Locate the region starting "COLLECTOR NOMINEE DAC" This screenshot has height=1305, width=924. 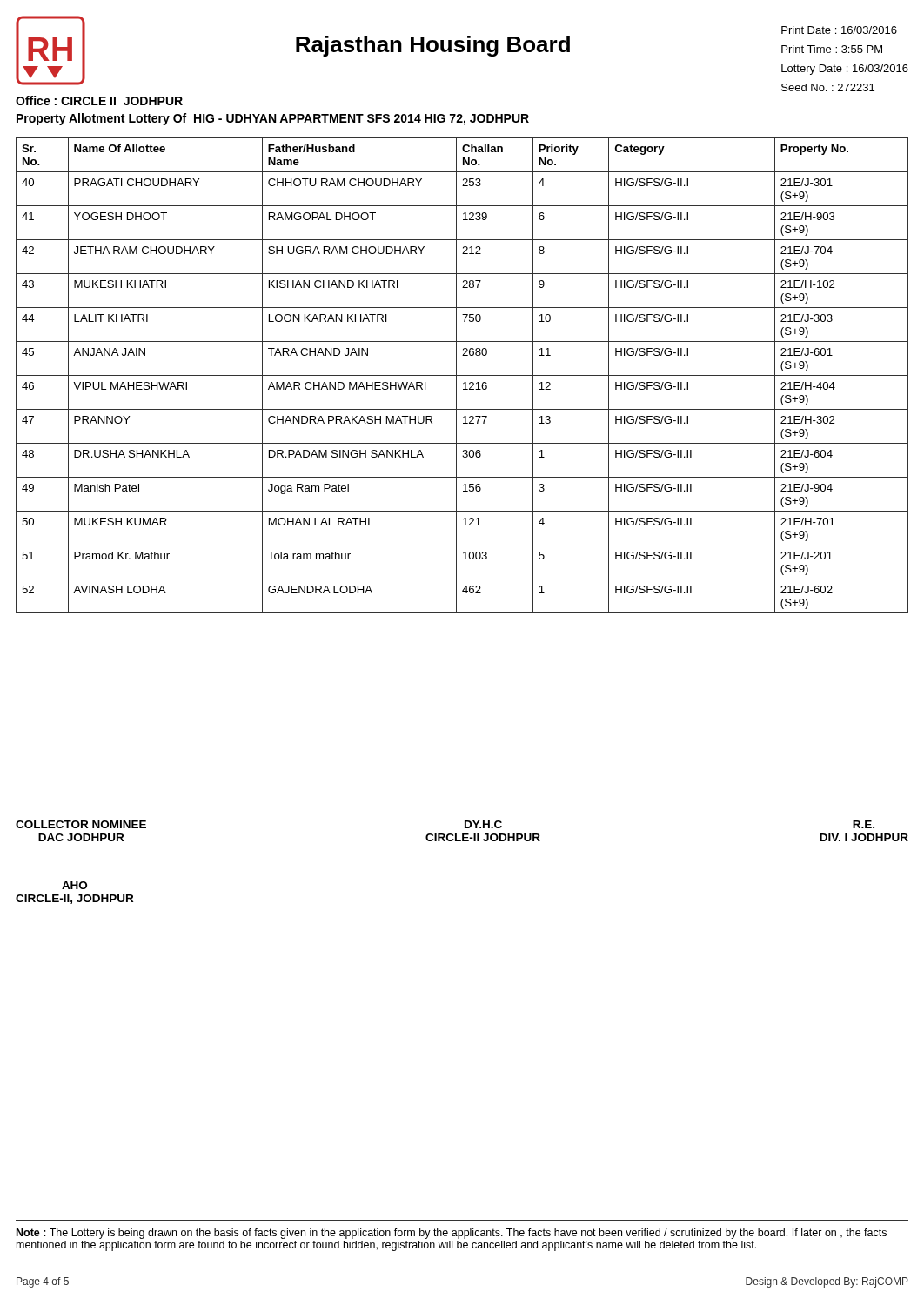pyautogui.click(x=81, y=831)
